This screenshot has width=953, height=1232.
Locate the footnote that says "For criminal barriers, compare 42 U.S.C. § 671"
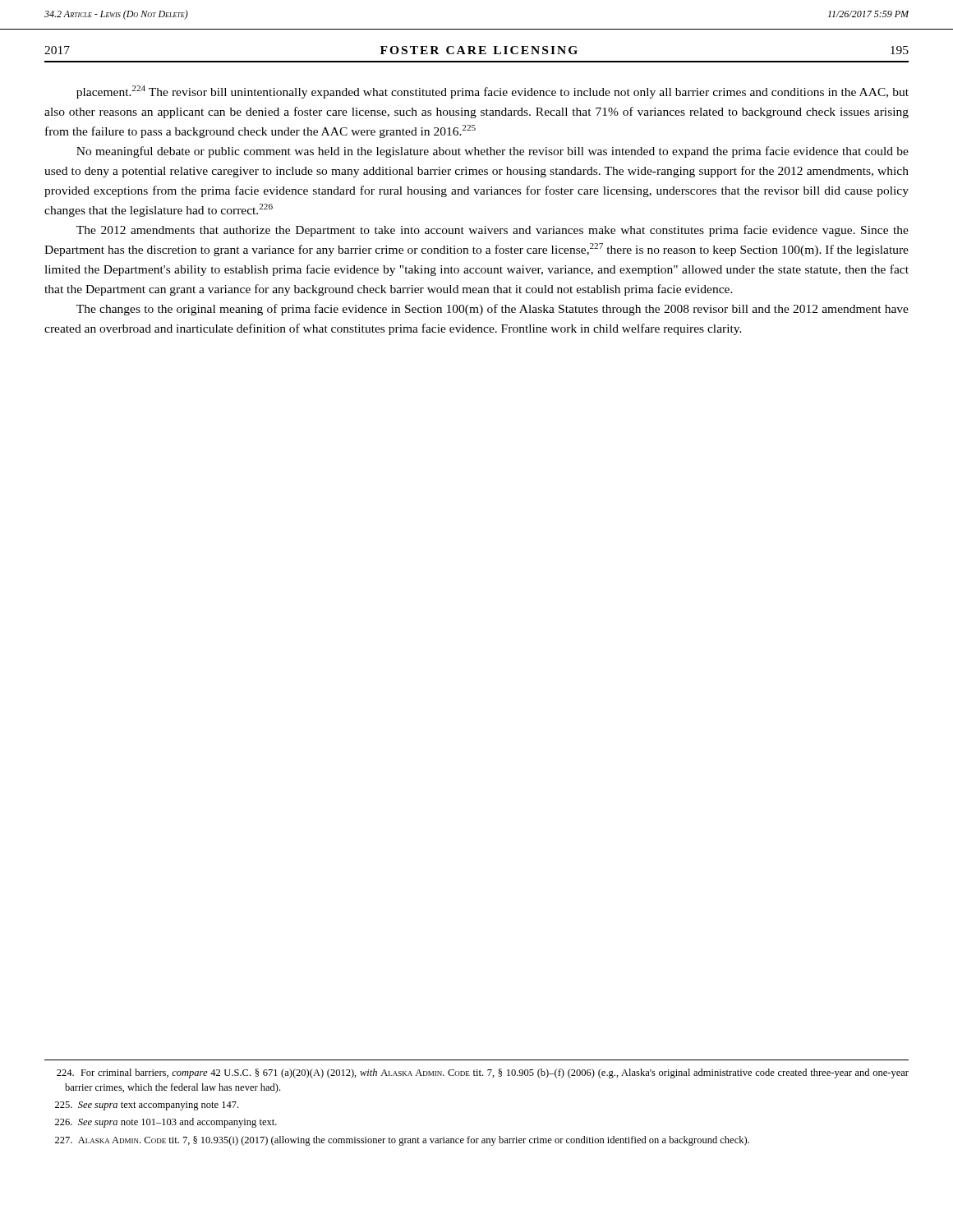tap(476, 1080)
